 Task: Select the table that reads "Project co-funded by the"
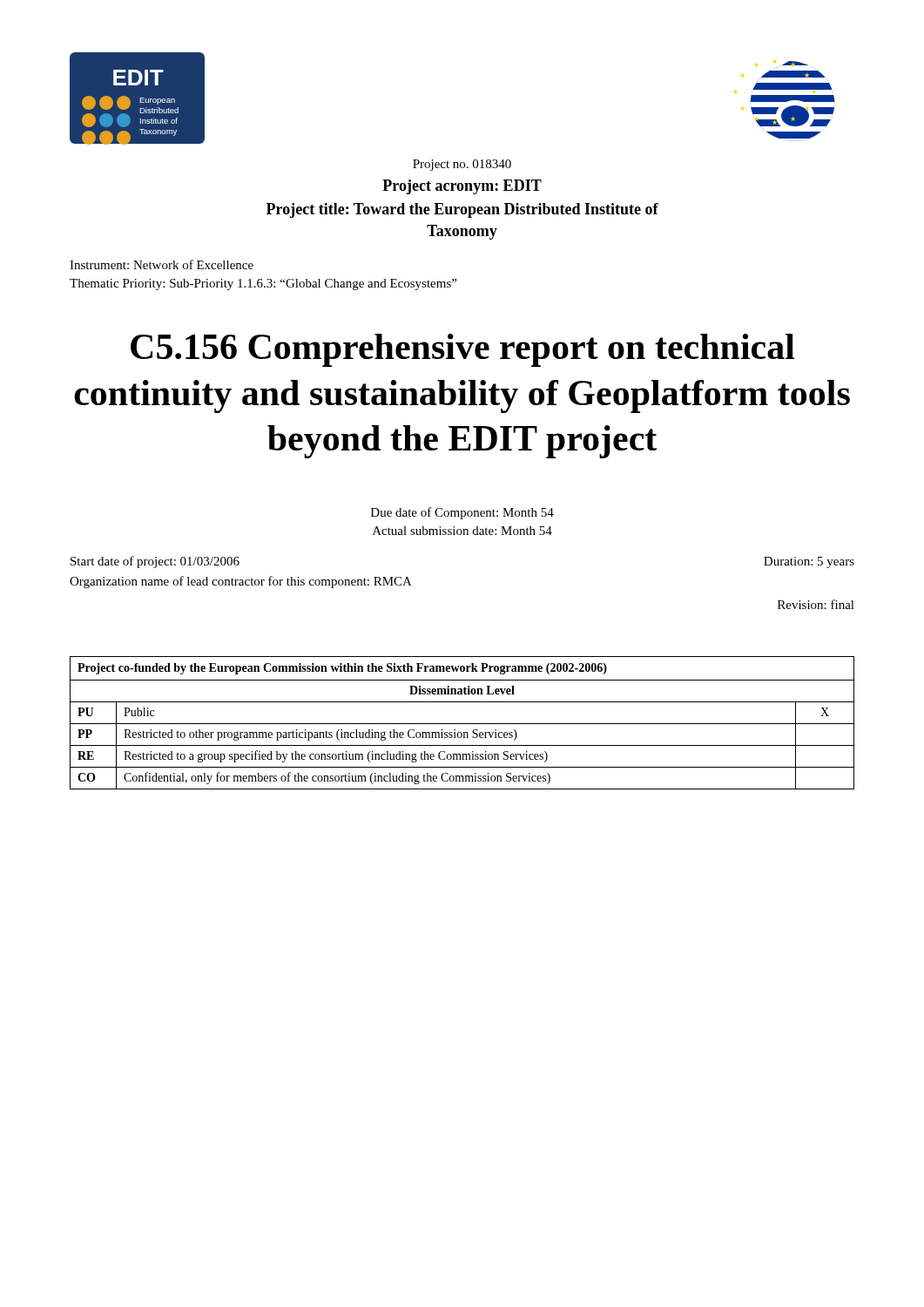462,723
